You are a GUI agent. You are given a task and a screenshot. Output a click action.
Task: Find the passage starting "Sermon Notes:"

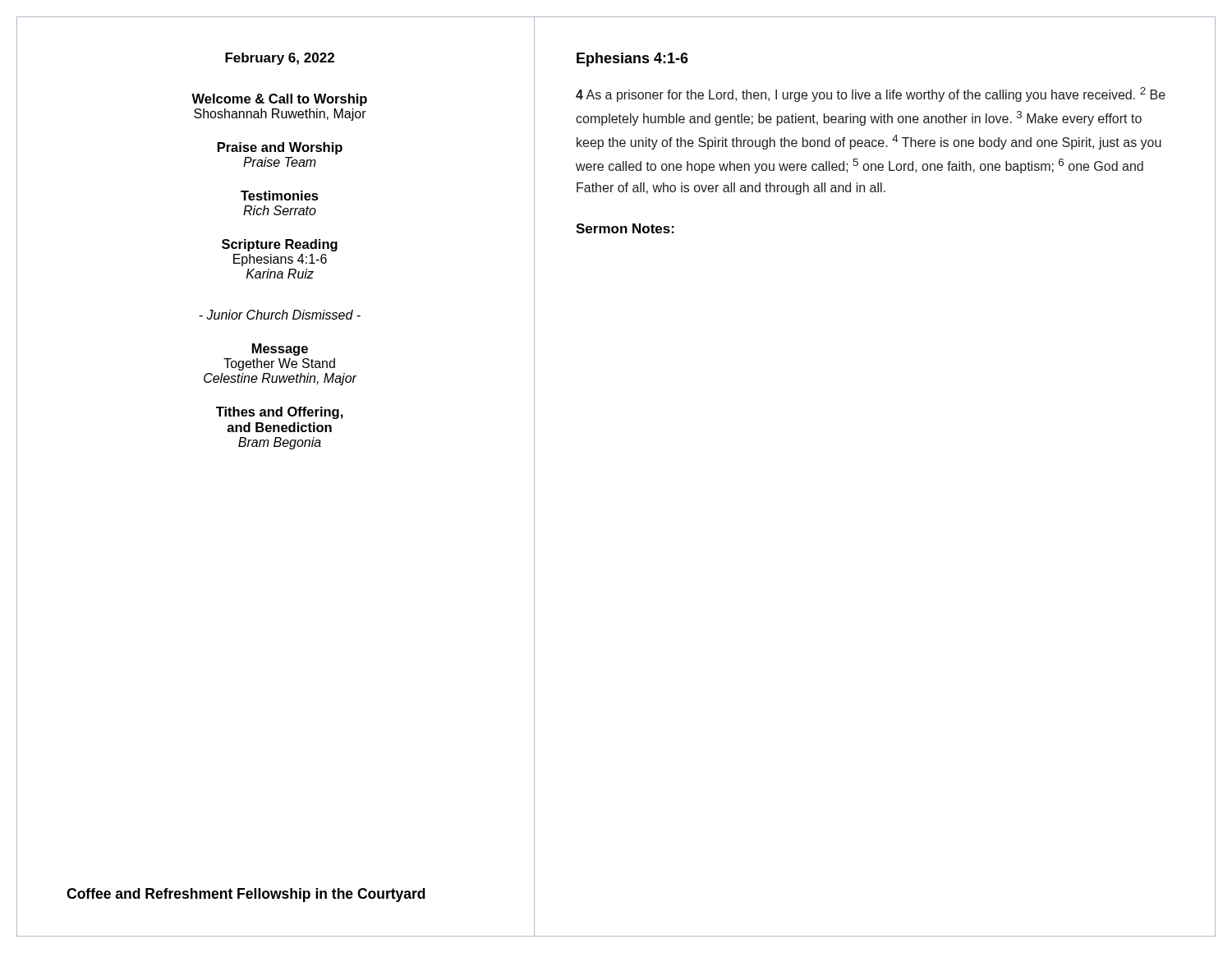[x=625, y=229]
